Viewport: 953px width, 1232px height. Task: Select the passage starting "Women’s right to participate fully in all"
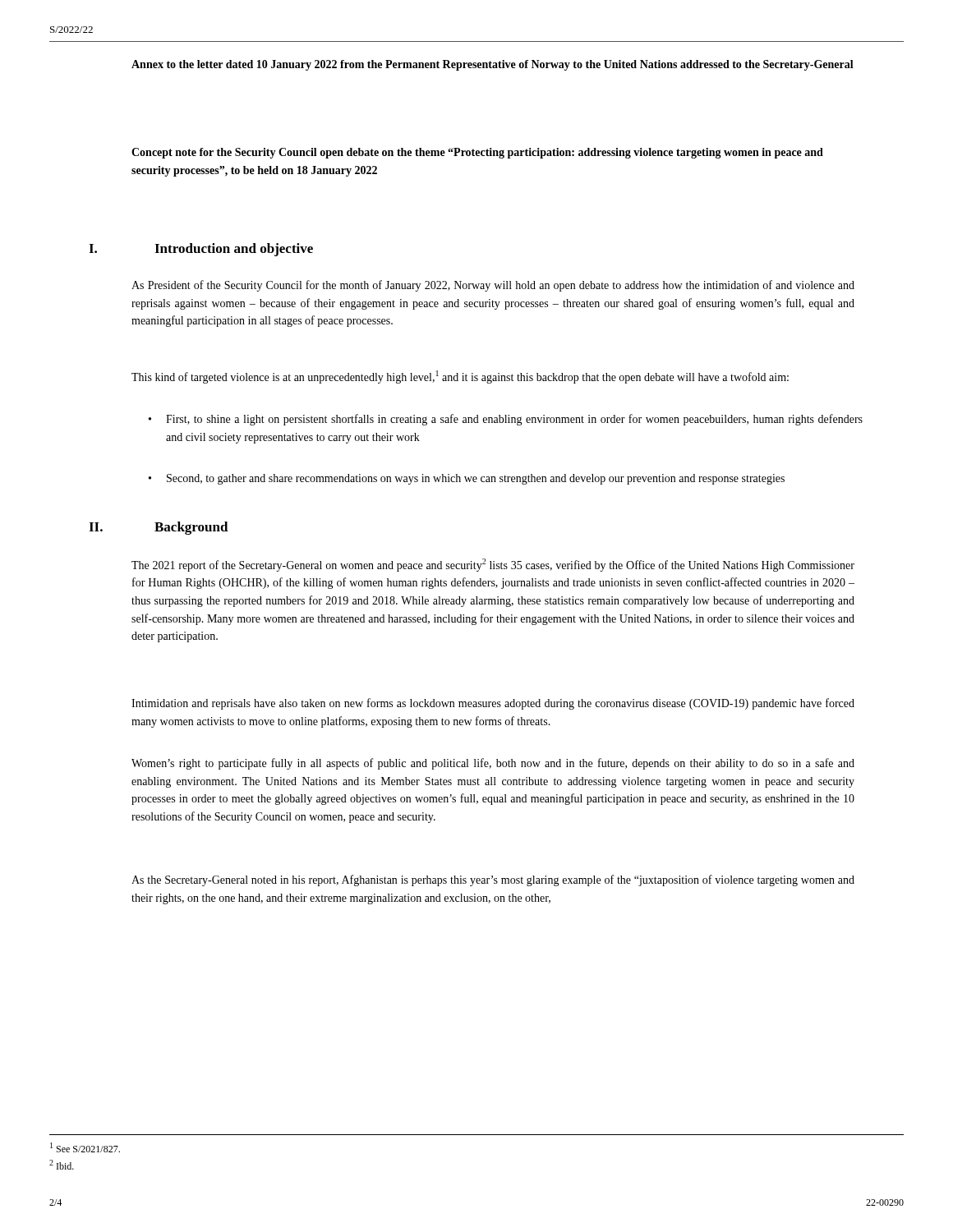coord(493,790)
